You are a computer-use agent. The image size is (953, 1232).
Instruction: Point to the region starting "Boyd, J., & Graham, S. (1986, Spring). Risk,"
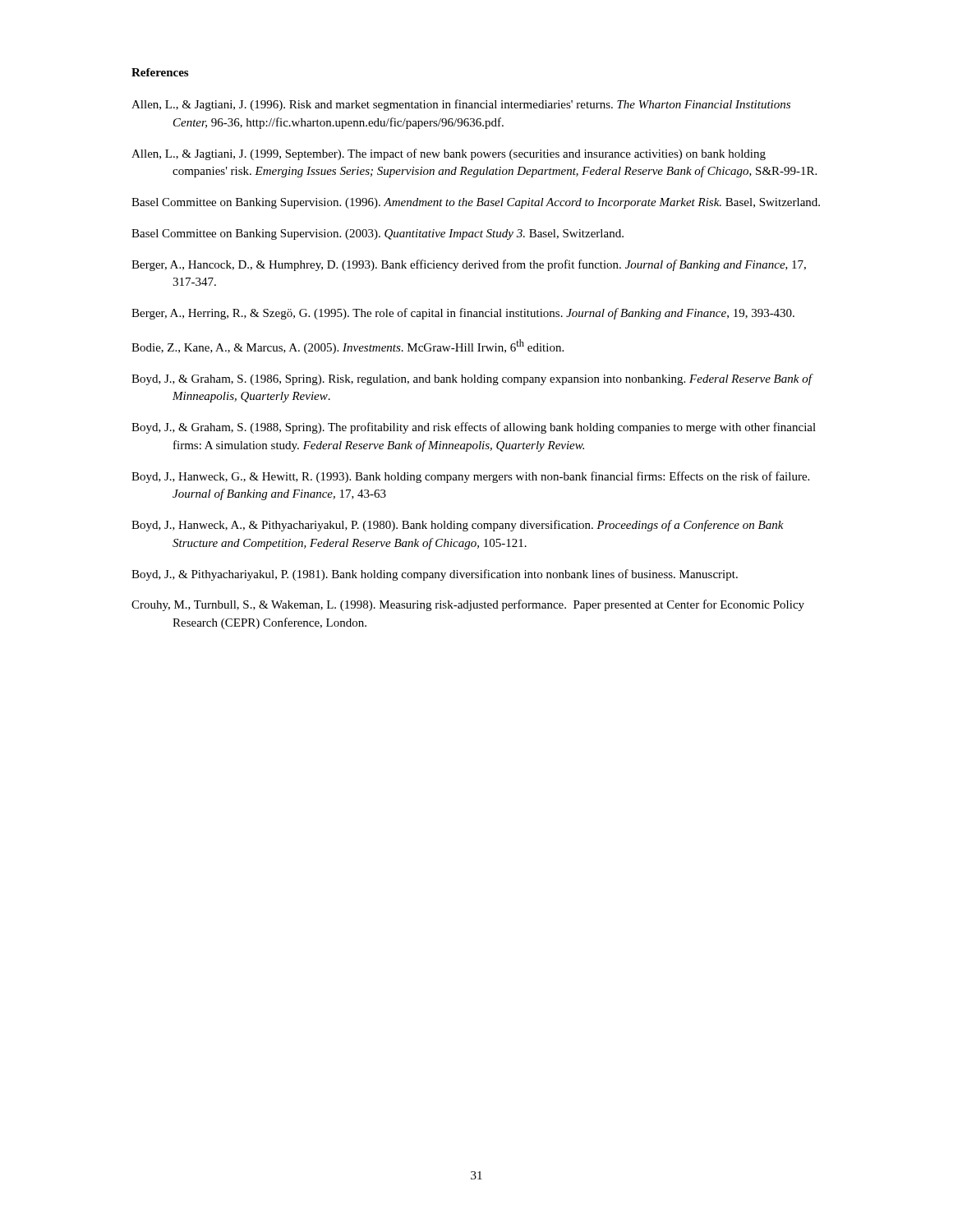471,387
